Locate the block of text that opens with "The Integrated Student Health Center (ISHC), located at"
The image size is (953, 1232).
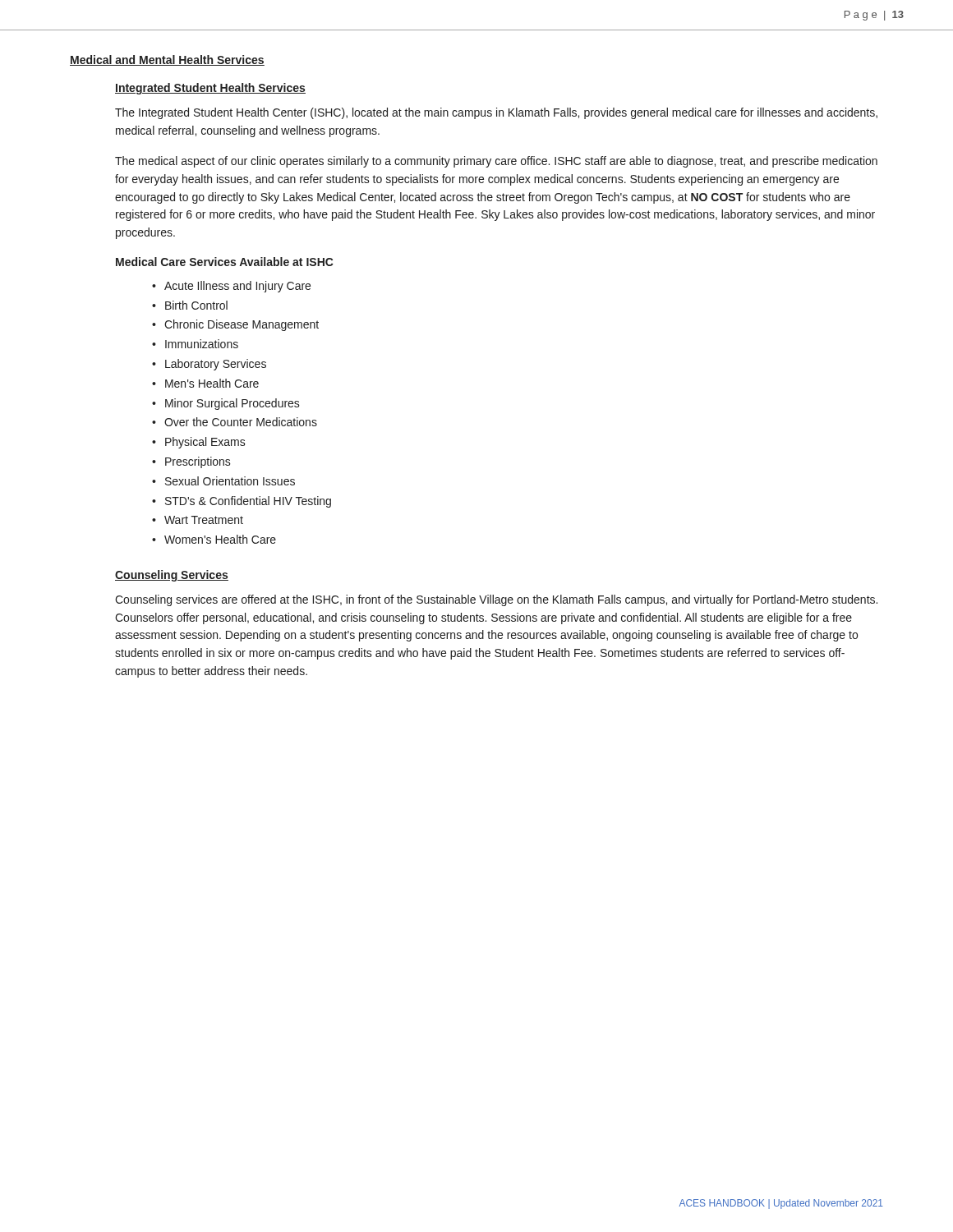497,121
